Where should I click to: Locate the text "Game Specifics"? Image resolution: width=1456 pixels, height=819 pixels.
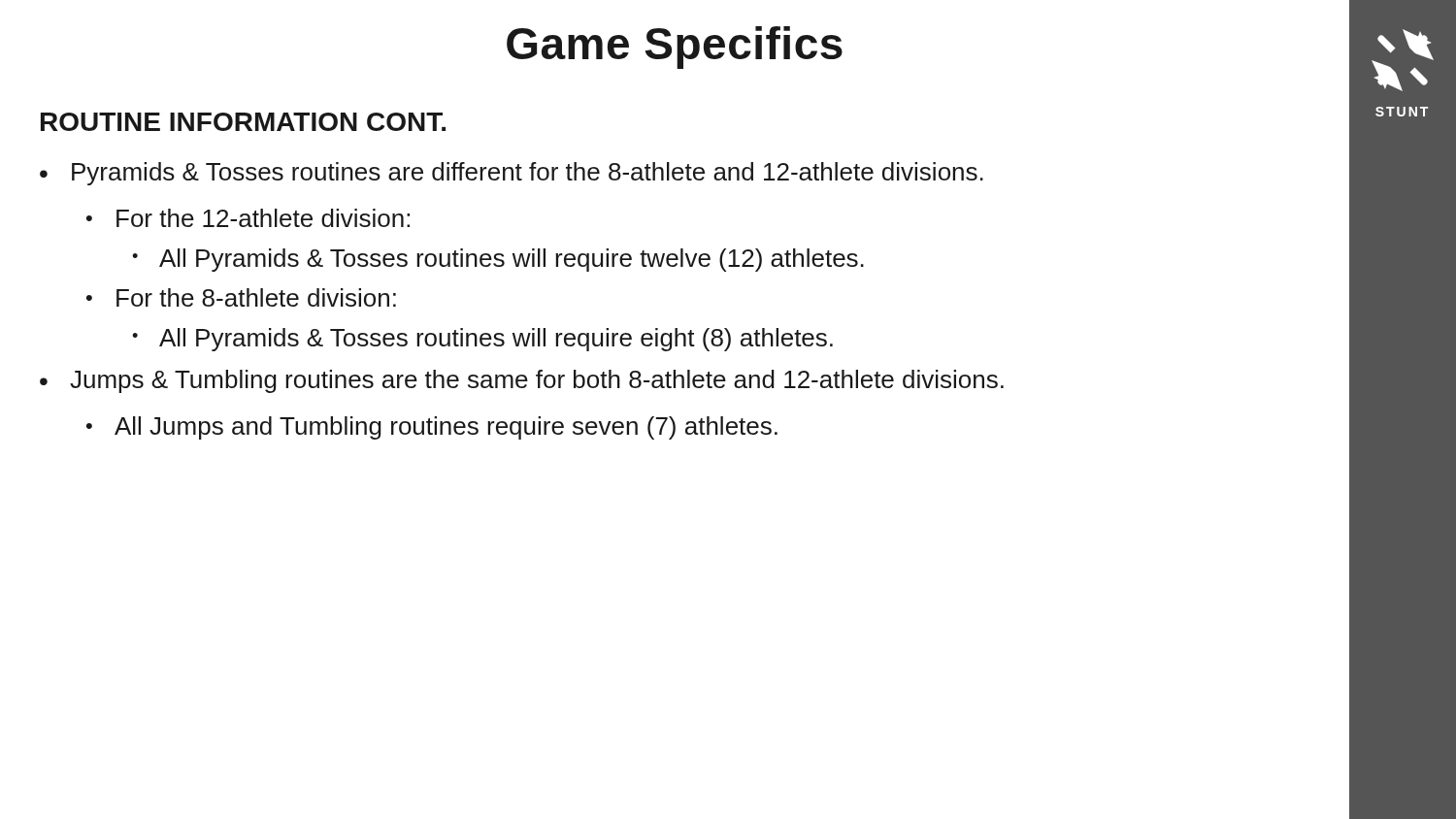pyautogui.click(x=675, y=44)
